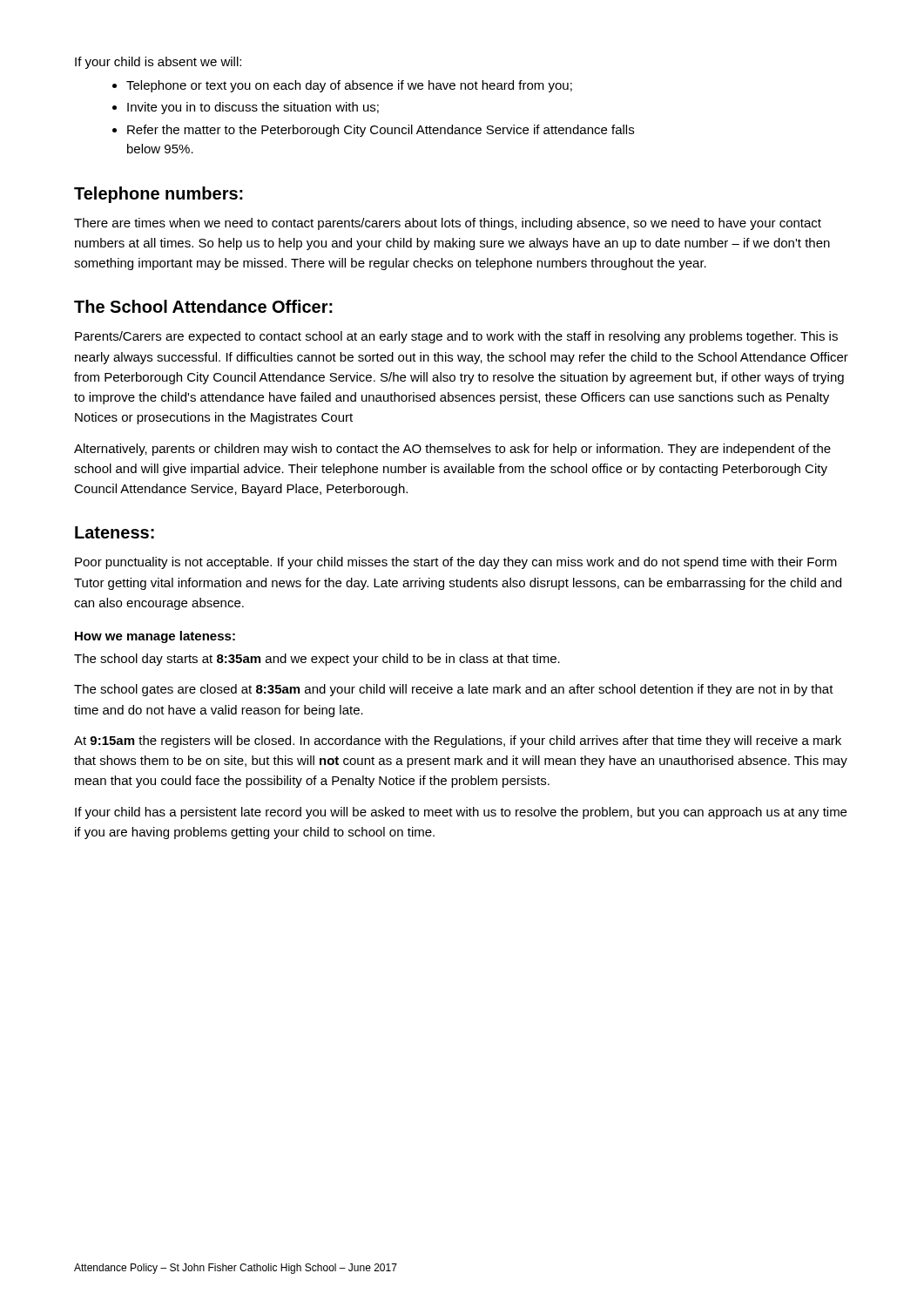Locate the block of text that opens with "At 9:15am the"
This screenshot has height=1307, width=924.
pos(462,760)
